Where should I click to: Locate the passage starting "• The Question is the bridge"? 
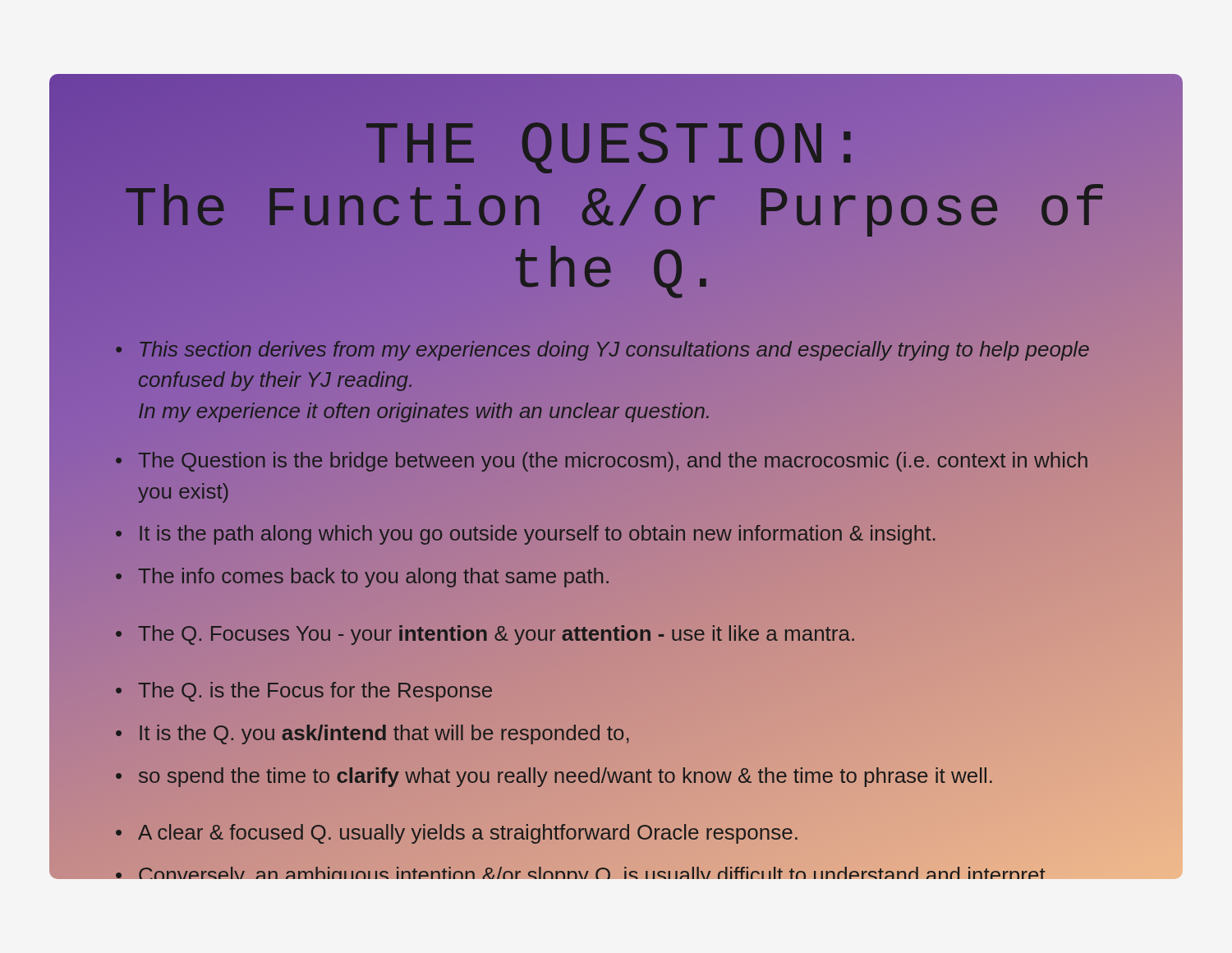[x=616, y=476]
